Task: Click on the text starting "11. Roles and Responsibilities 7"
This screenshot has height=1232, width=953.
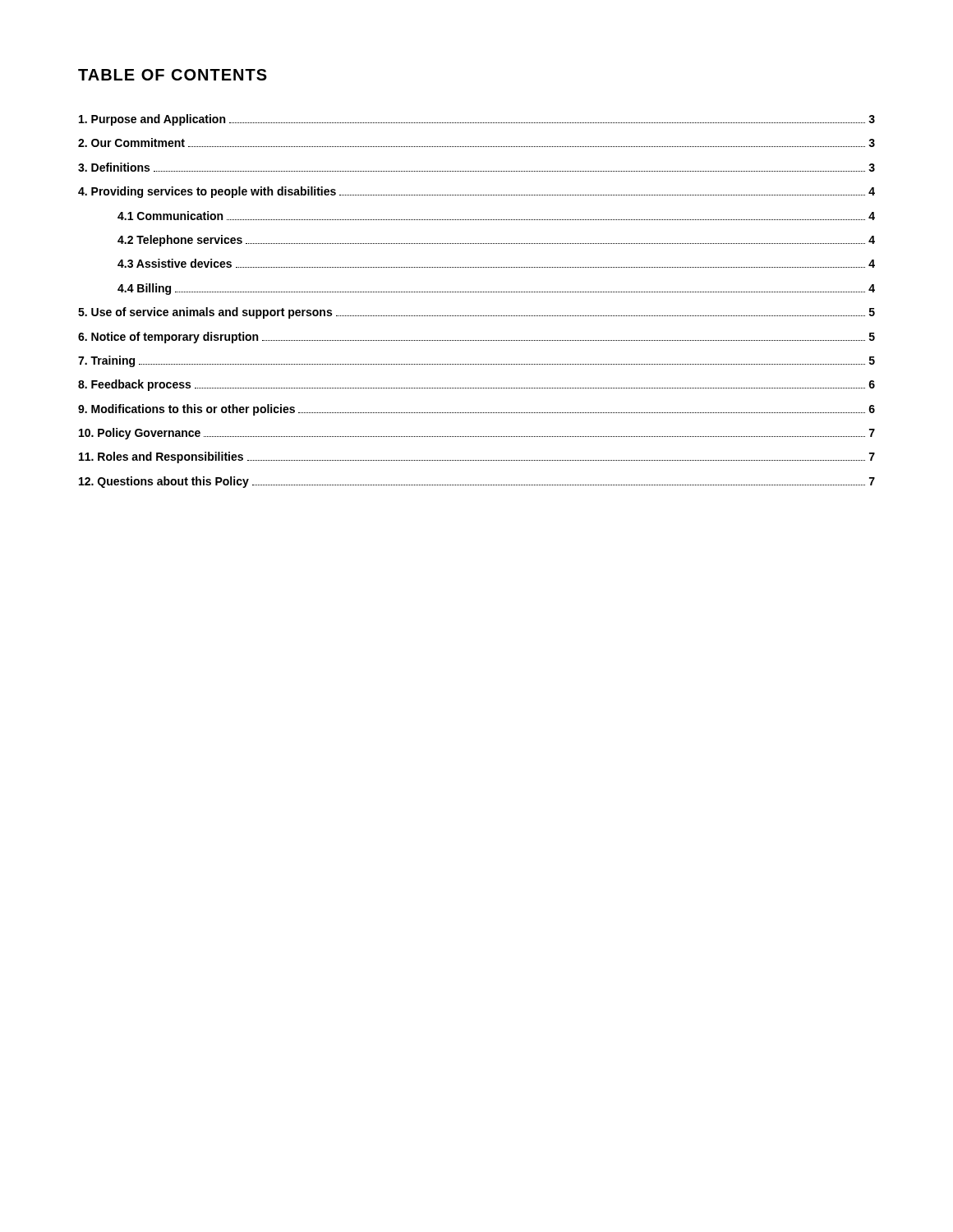Action: click(476, 458)
